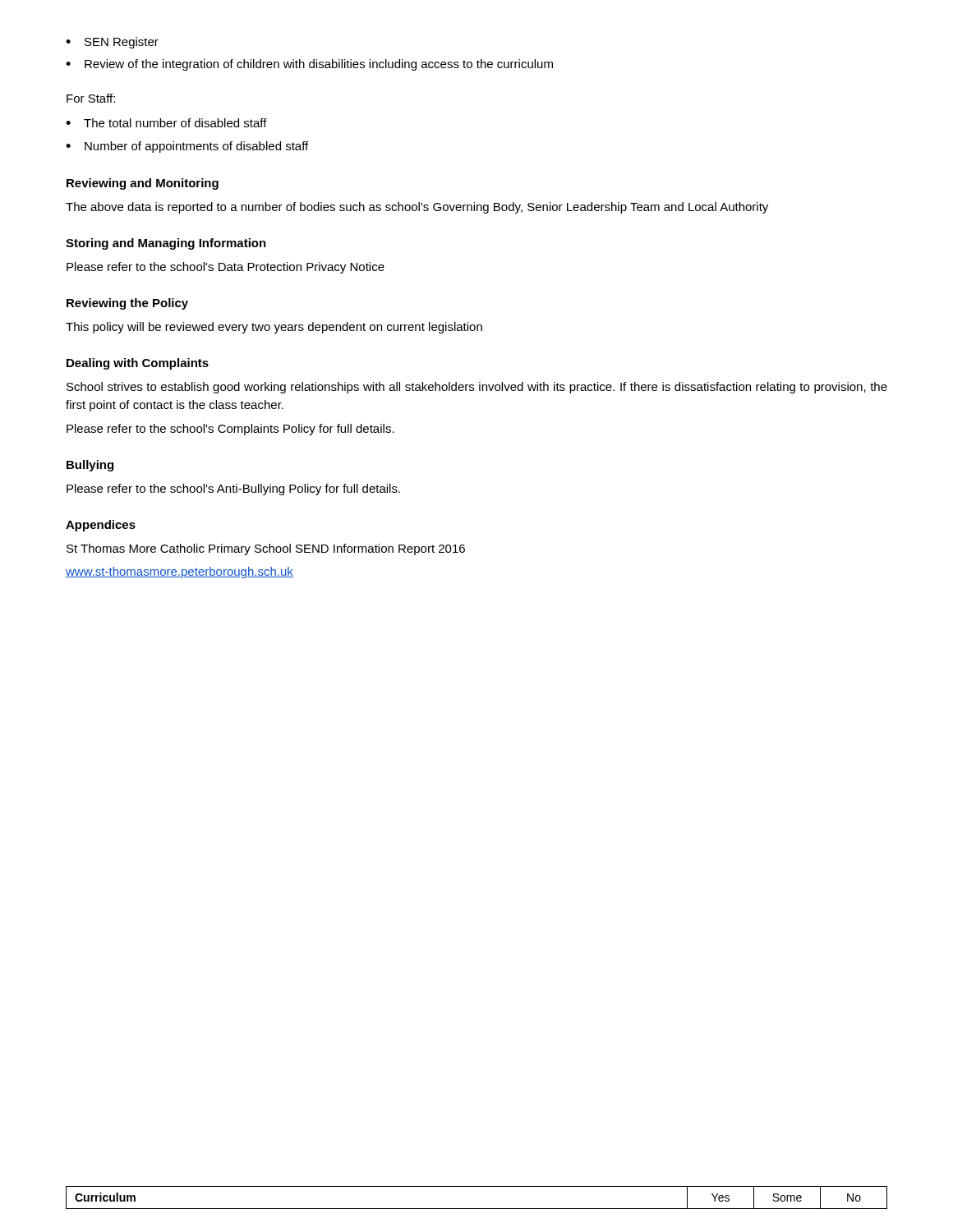Find the text block containing "Please refer to the school's Anti-Bullying"
The image size is (953, 1232).
click(x=233, y=488)
